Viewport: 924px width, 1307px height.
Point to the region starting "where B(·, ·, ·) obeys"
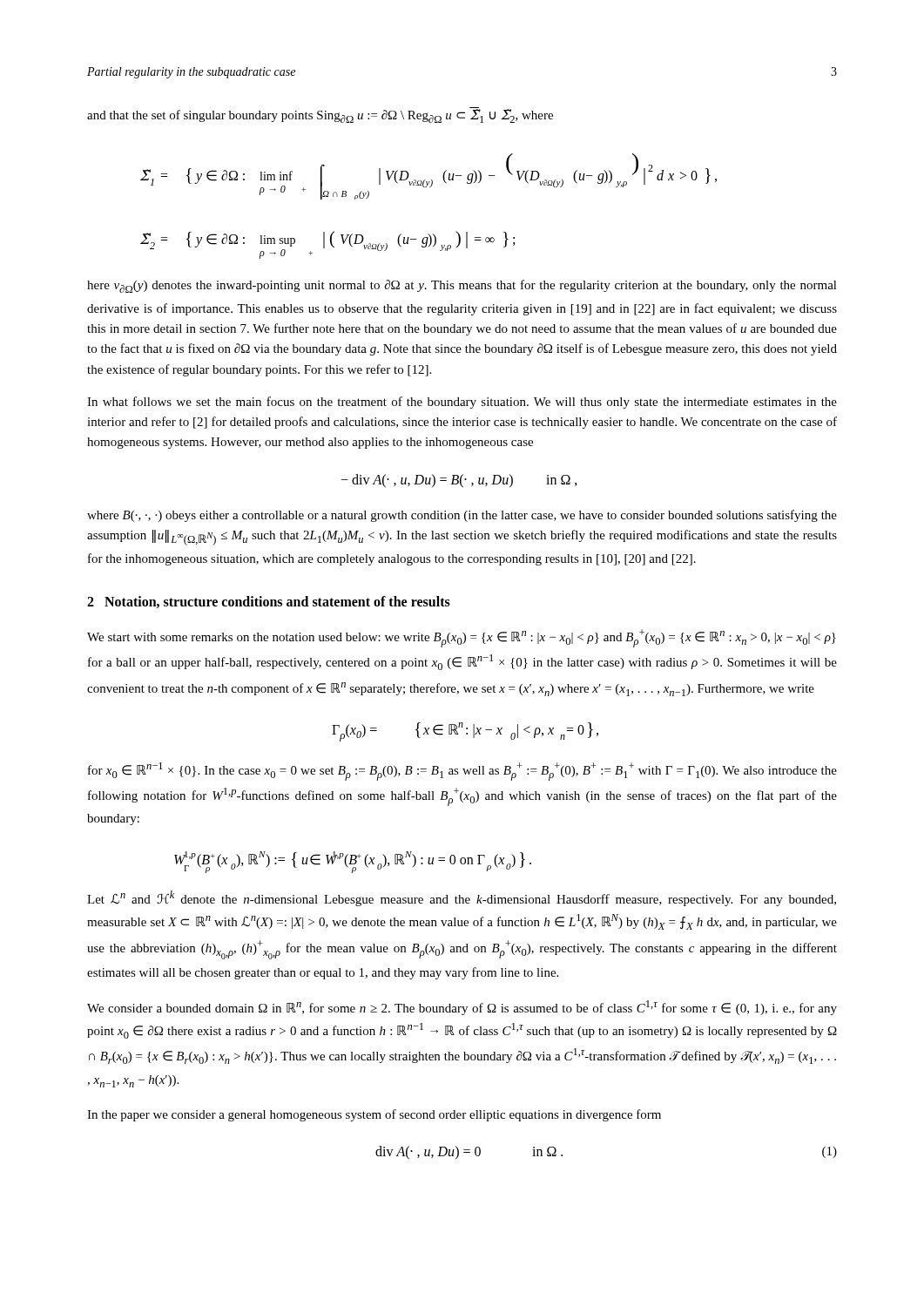point(462,537)
